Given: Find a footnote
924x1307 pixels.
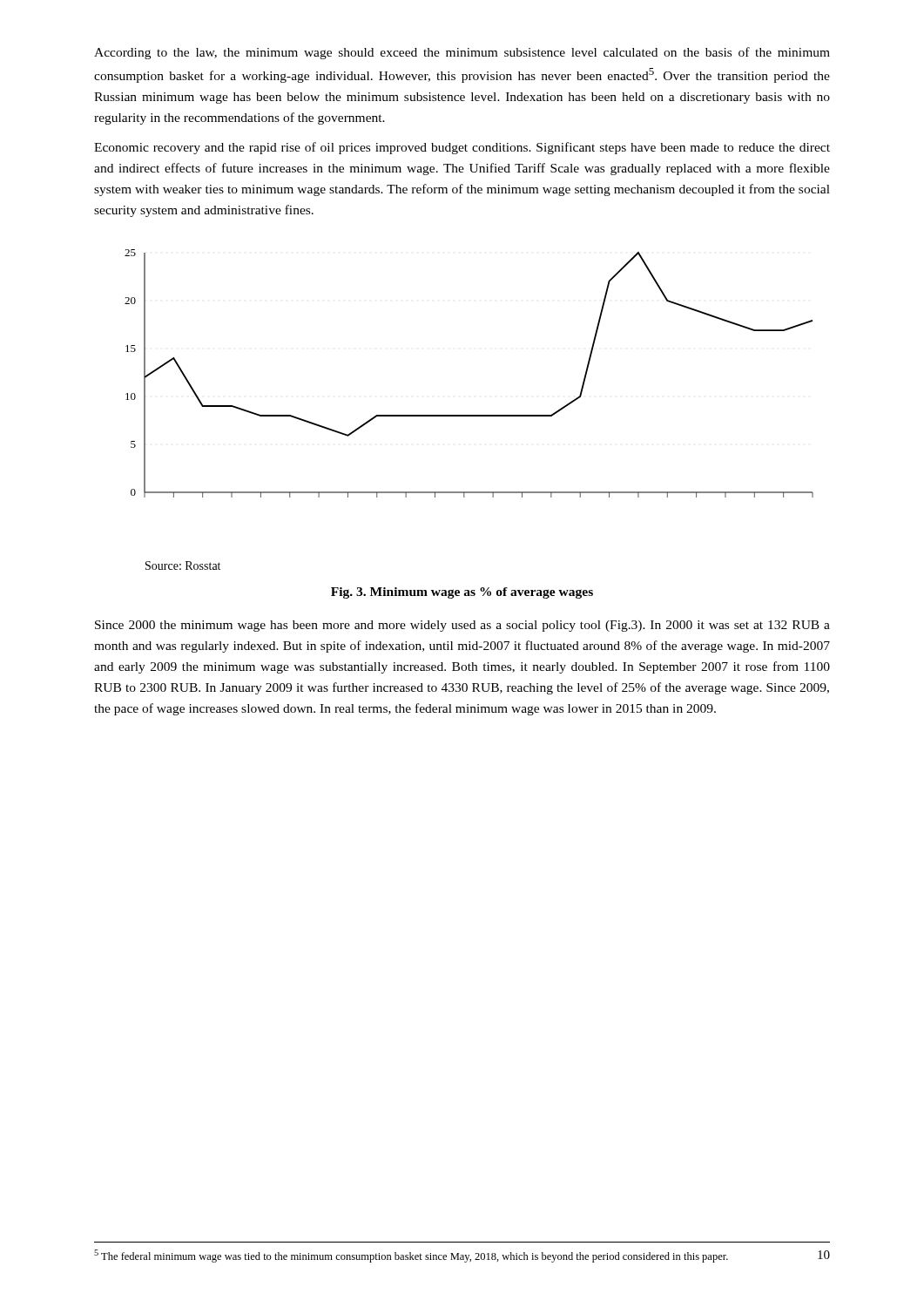Looking at the screenshot, I should (411, 1256).
